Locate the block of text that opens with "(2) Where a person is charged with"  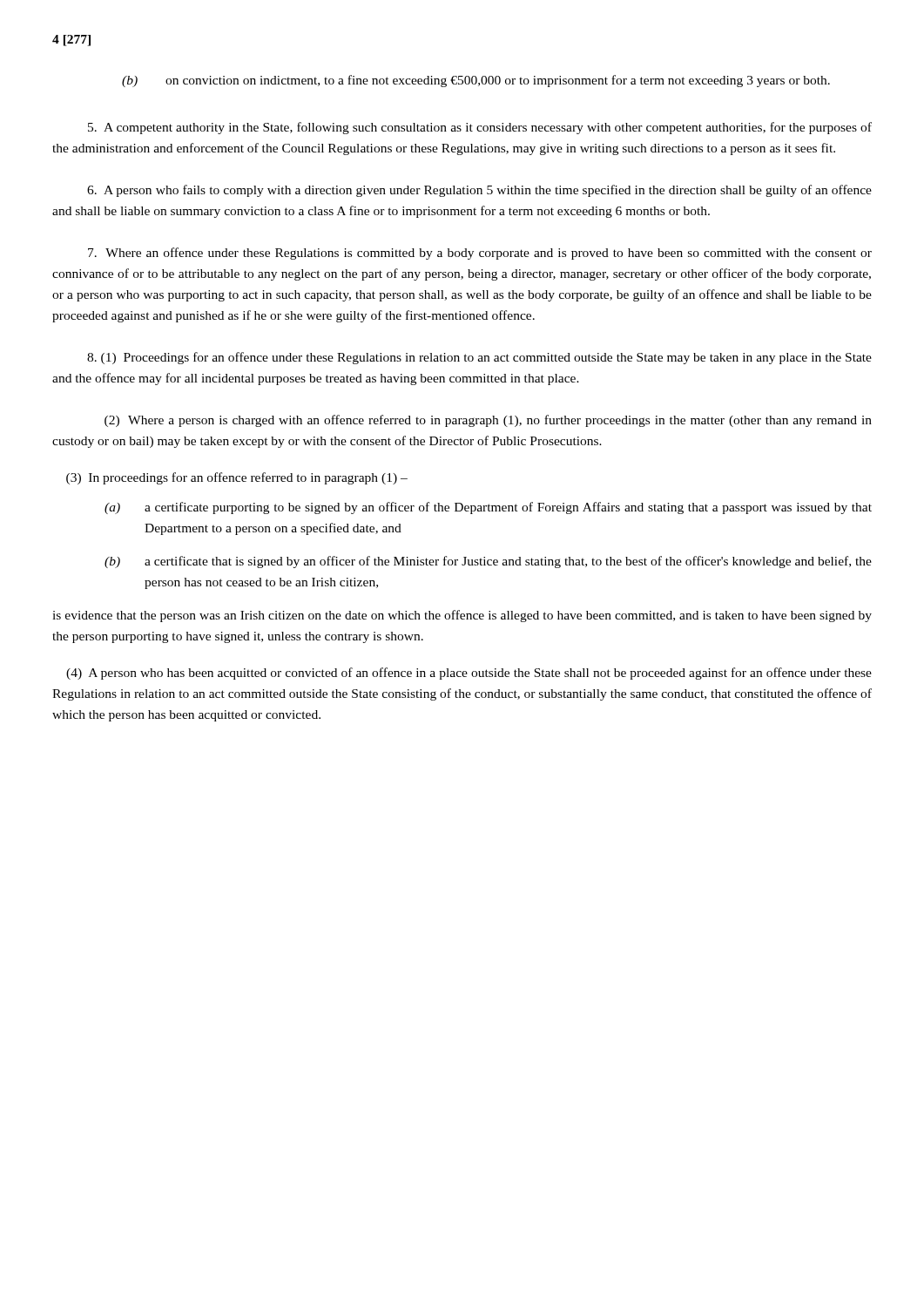point(462,430)
